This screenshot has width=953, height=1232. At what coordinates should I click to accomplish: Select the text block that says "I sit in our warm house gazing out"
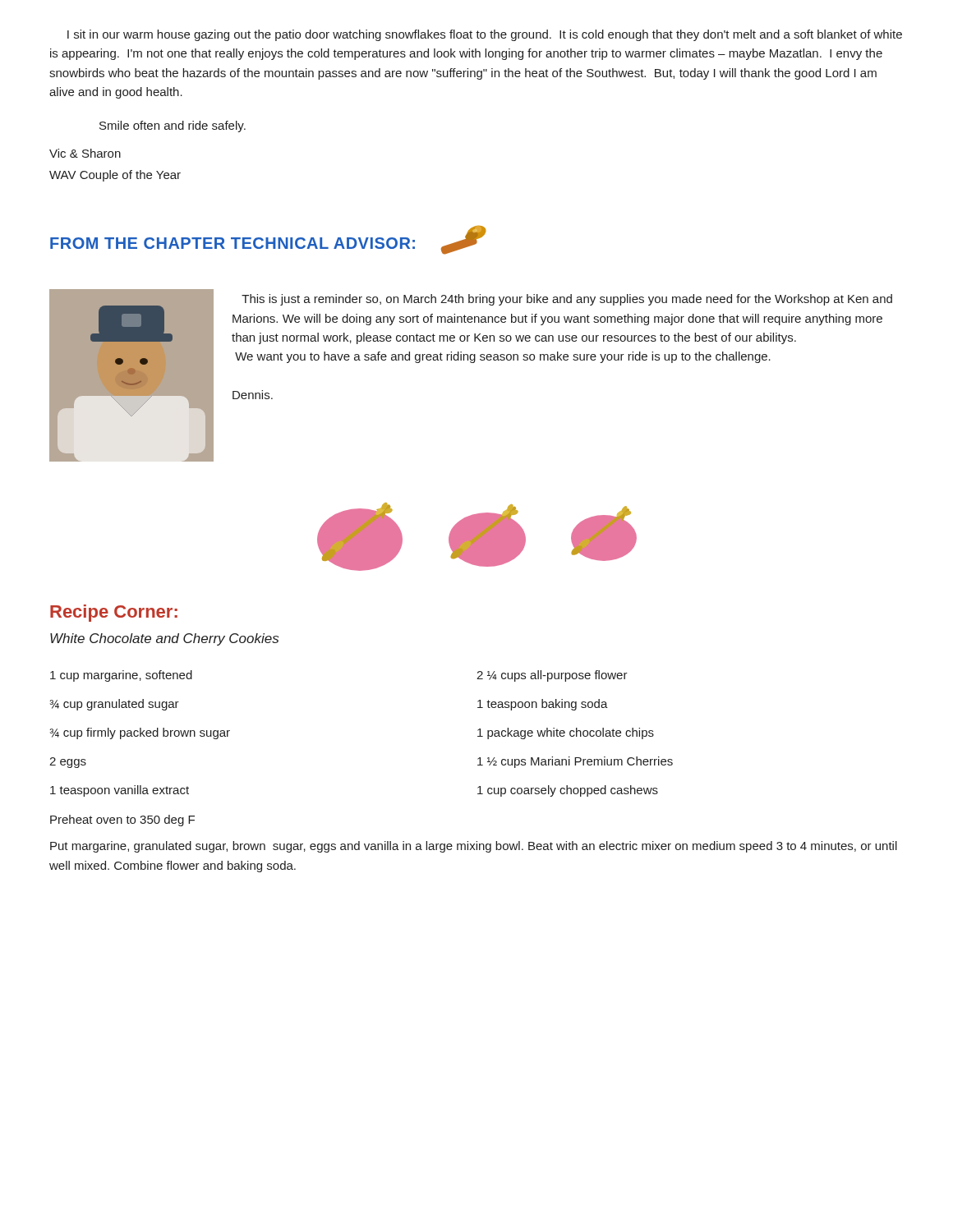476,63
